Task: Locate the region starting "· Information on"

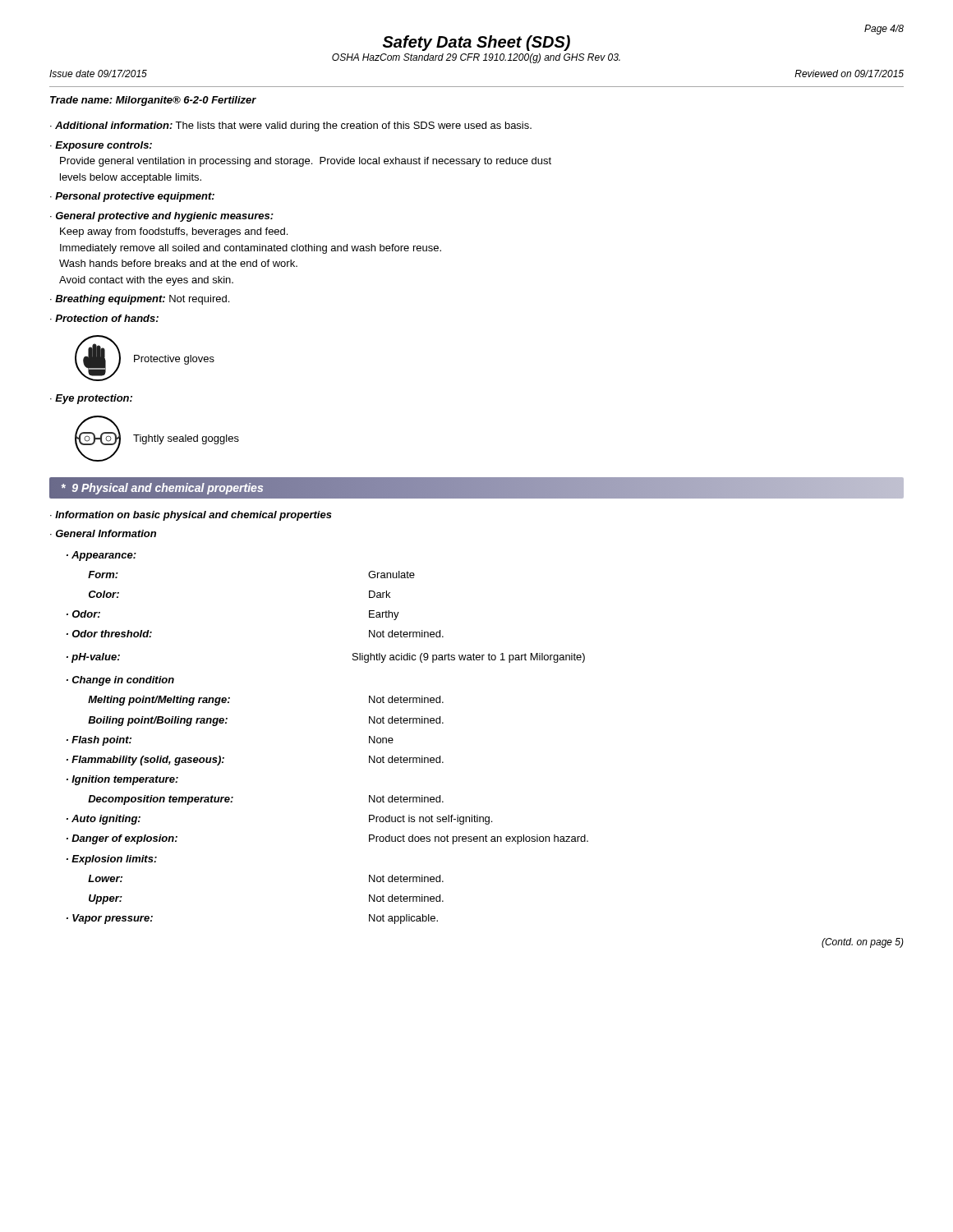Action: coord(191,514)
